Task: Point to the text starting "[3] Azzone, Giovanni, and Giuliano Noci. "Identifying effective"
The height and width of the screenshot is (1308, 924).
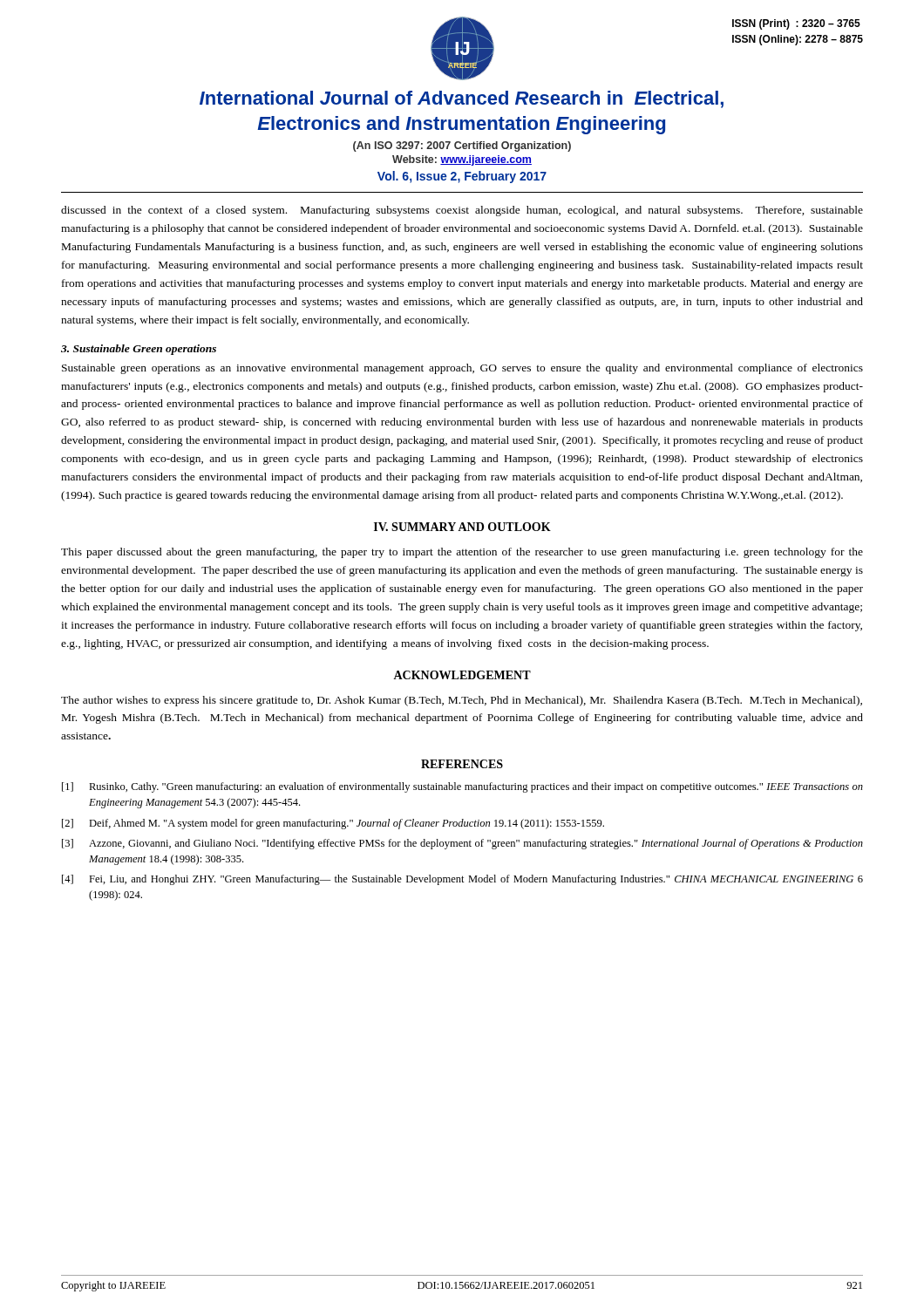Action: click(x=462, y=851)
